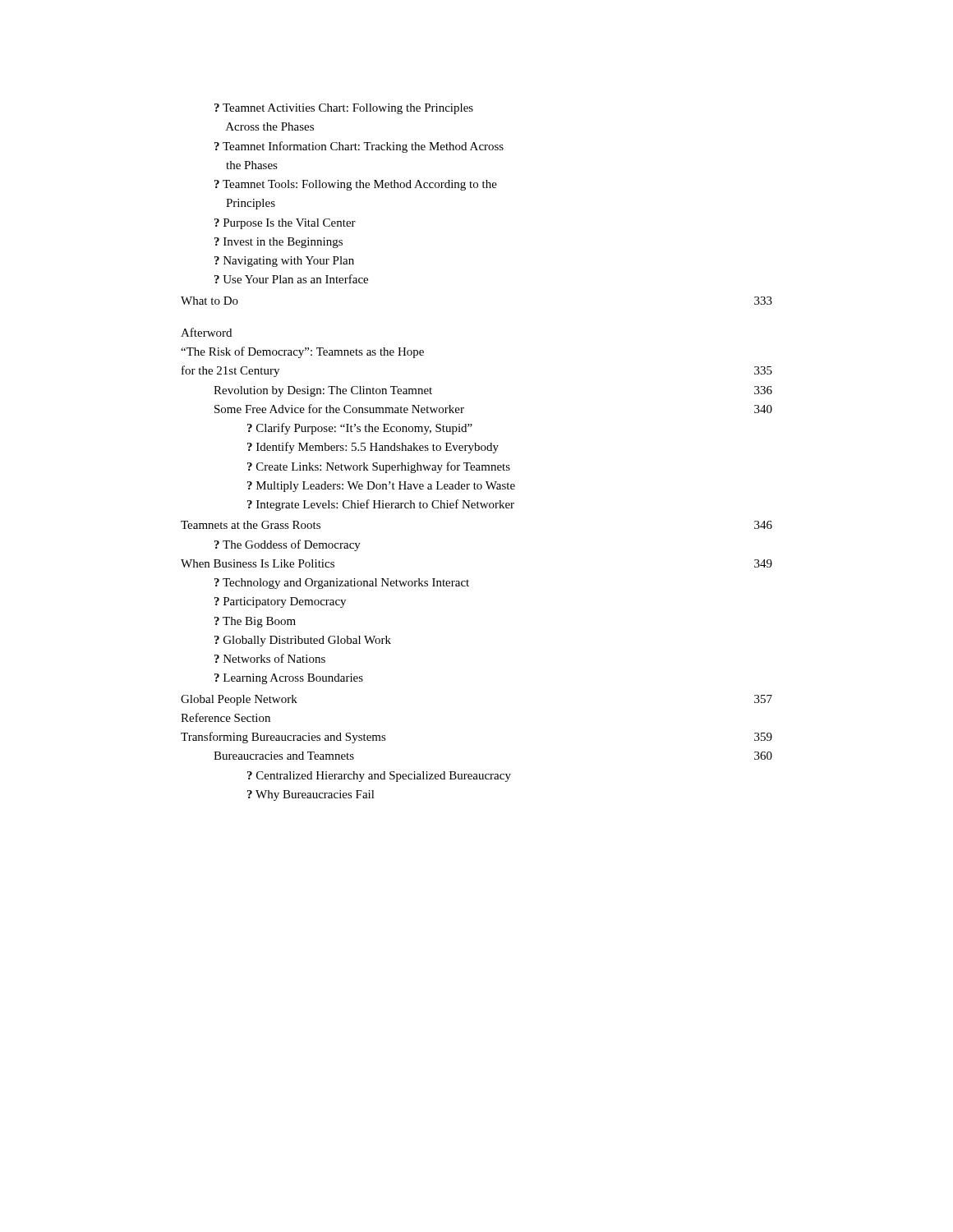
Task: Click on the list item containing "? Teamnet Information Chart: Tracking the"
Action: (359, 155)
